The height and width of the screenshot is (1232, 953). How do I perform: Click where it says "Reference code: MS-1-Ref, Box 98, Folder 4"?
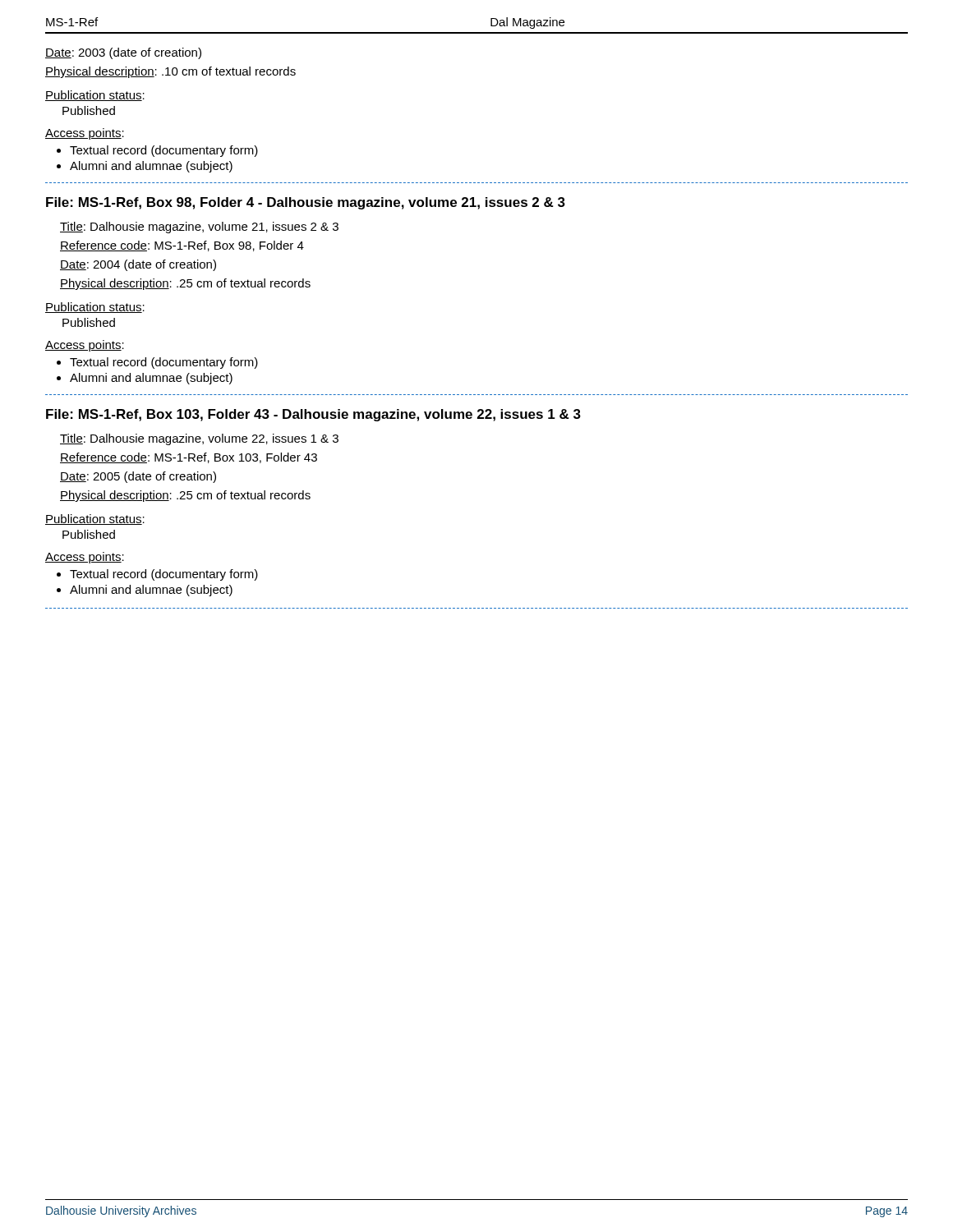tap(182, 245)
